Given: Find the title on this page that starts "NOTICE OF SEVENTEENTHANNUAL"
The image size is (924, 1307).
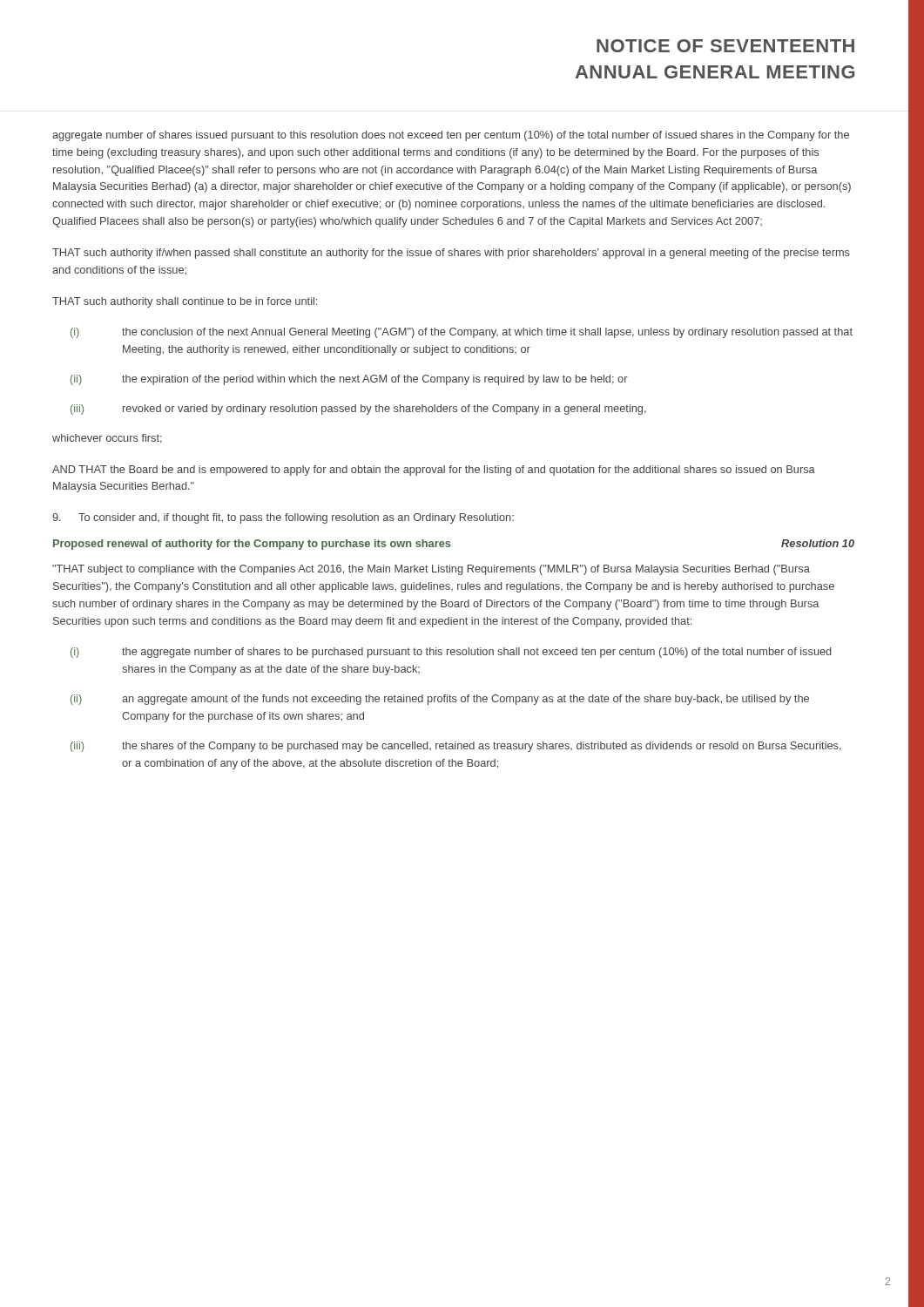Looking at the screenshot, I should [x=725, y=46].
